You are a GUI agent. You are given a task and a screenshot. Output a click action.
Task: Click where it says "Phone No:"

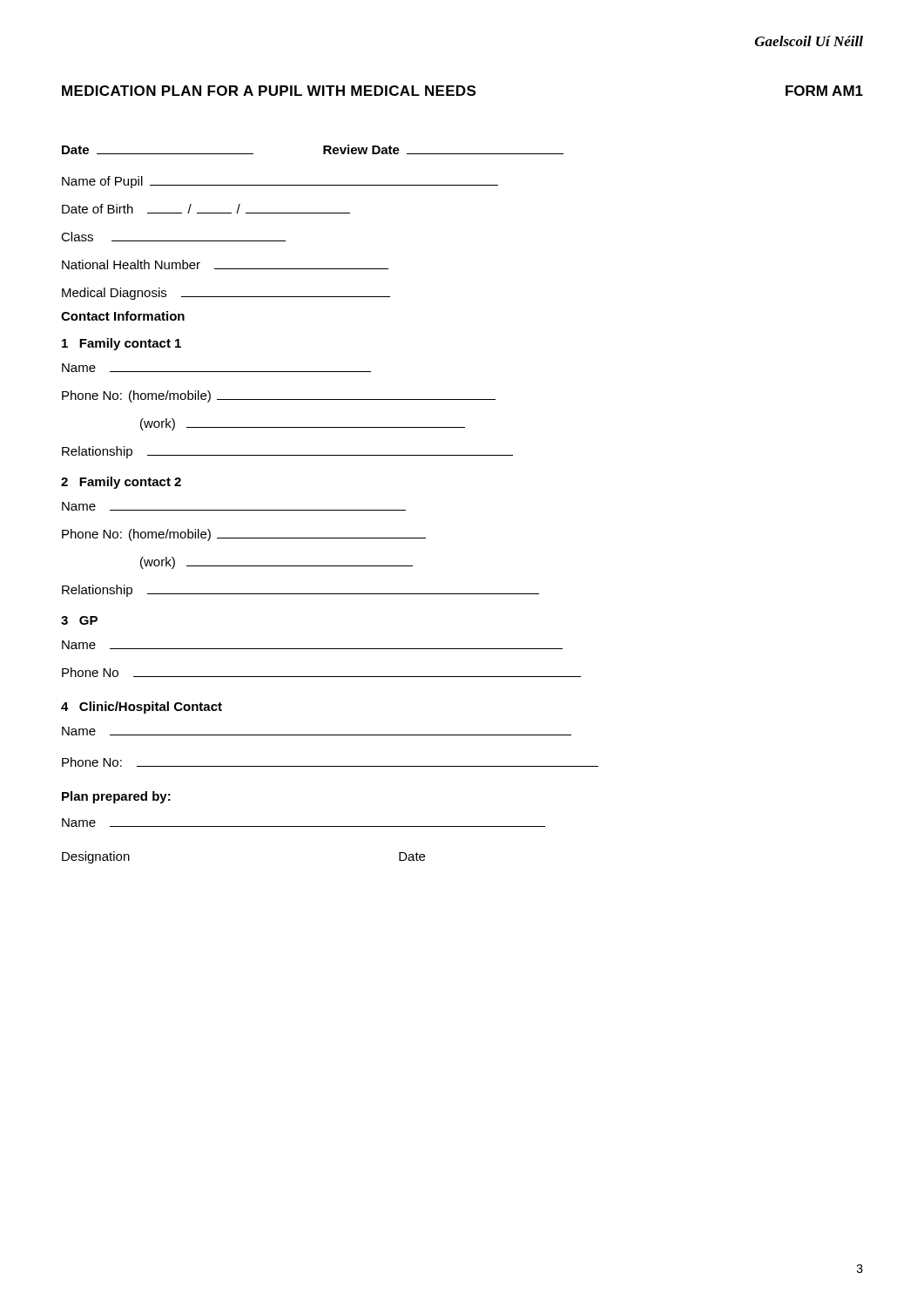(330, 760)
